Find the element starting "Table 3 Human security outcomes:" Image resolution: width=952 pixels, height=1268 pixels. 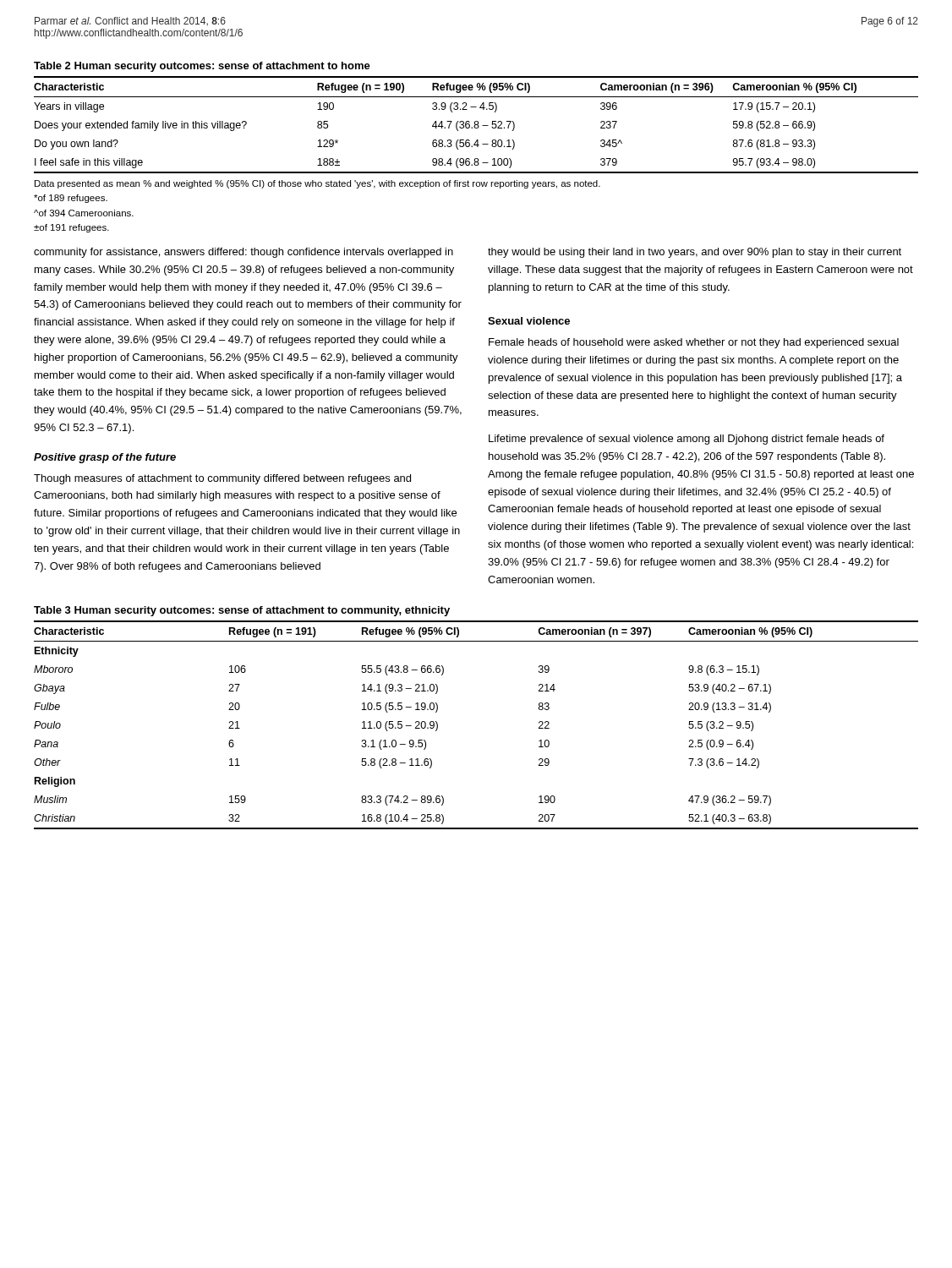[x=242, y=610]
